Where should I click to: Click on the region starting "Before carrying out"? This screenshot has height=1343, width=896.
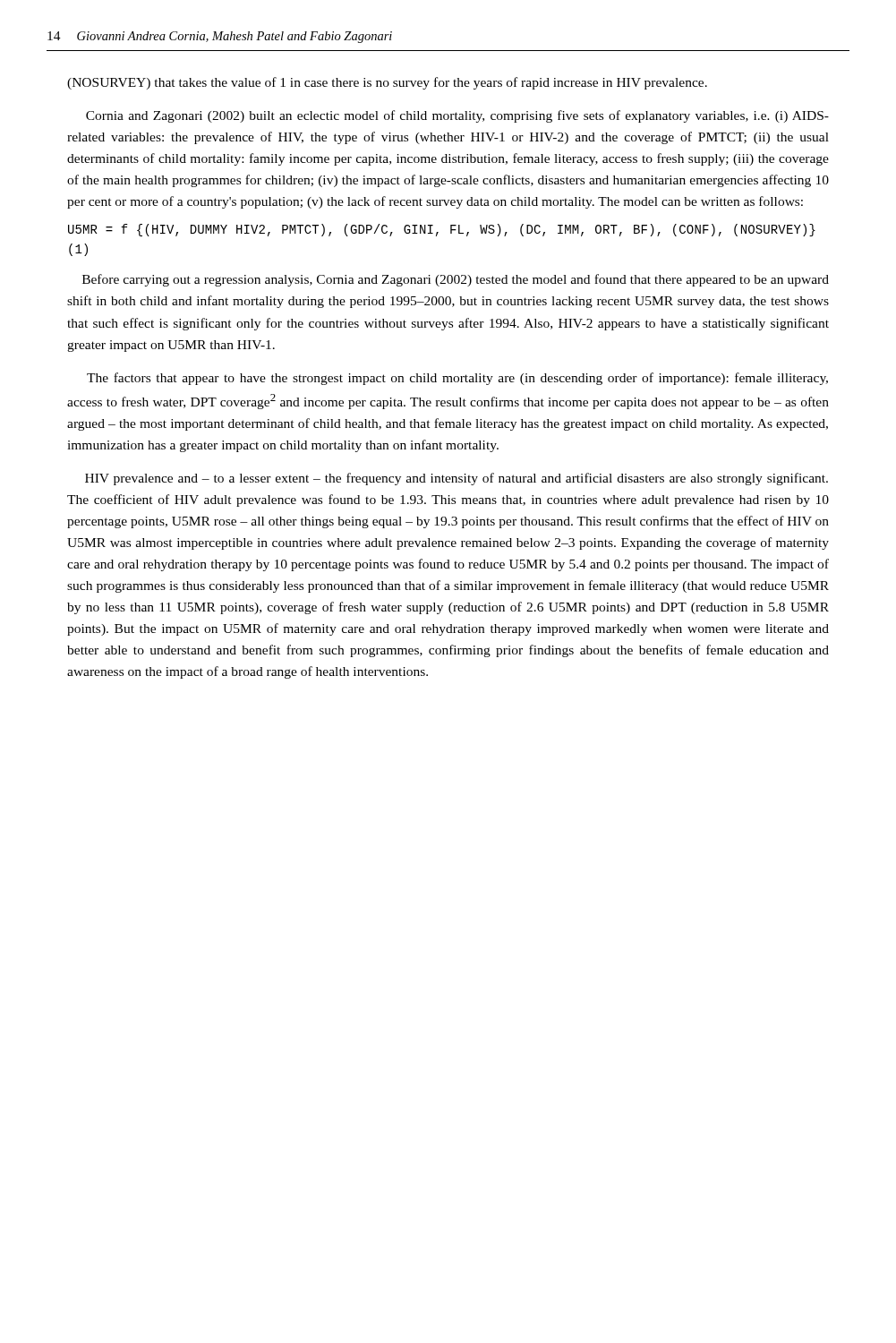point(448,312)
